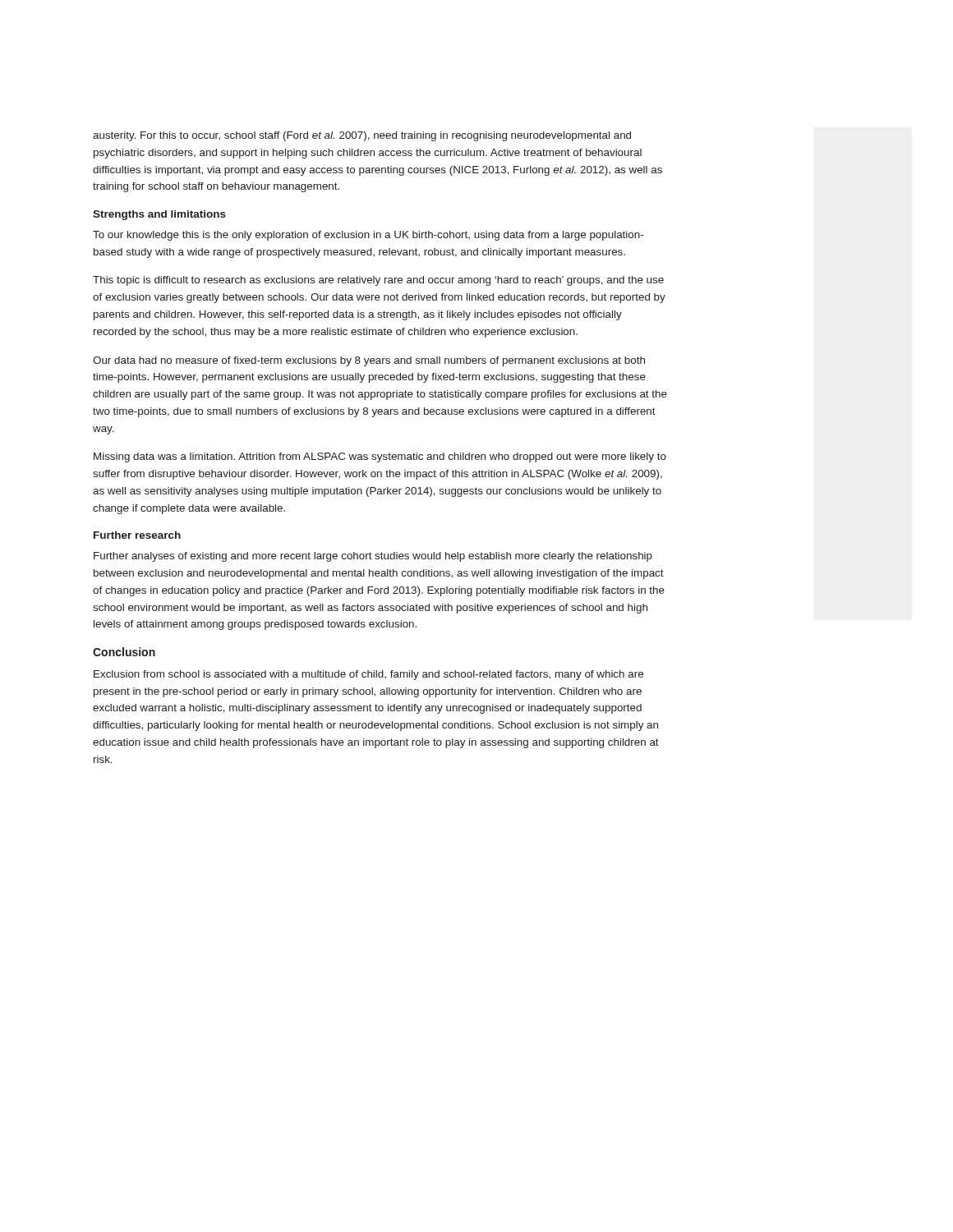Screen dimensions: 1232x953
Task: Find the text block starting "Missing data was a limitation."
Action: (379, 482)
